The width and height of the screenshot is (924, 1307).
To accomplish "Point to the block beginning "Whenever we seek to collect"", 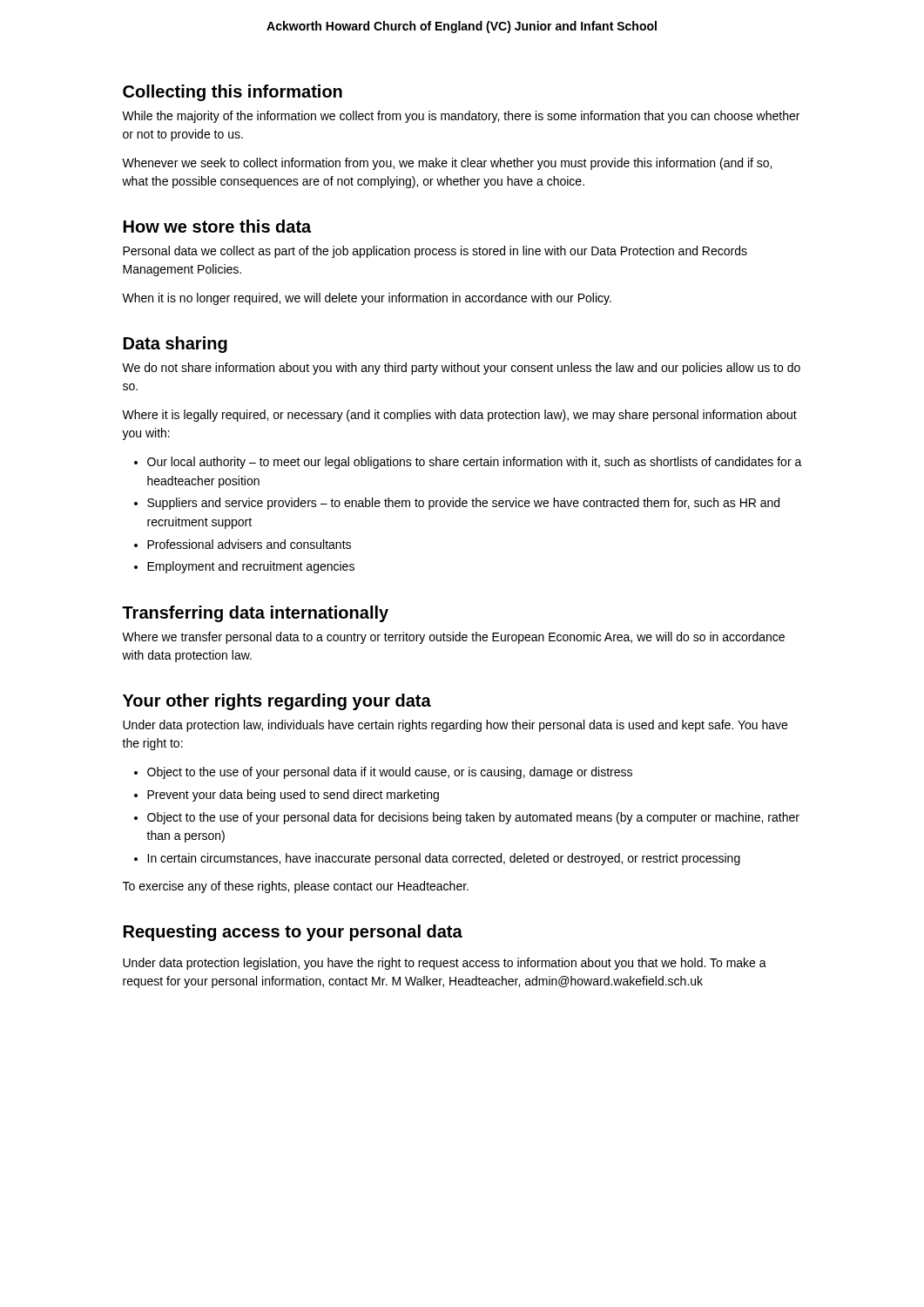I will pos(448,172).
